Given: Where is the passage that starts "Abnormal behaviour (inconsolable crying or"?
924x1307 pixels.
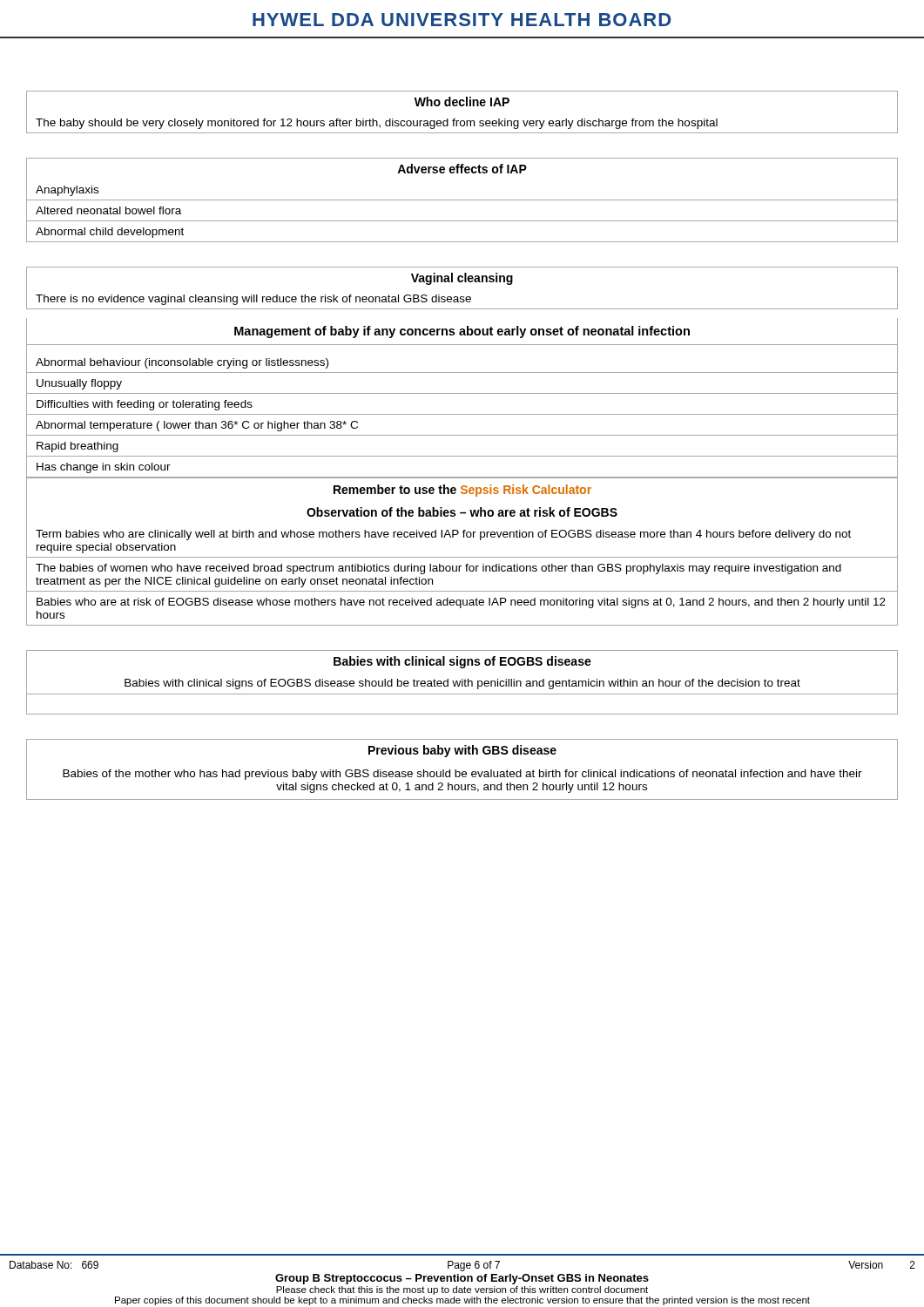Looking at the screenshot, I should coord(182,362).
